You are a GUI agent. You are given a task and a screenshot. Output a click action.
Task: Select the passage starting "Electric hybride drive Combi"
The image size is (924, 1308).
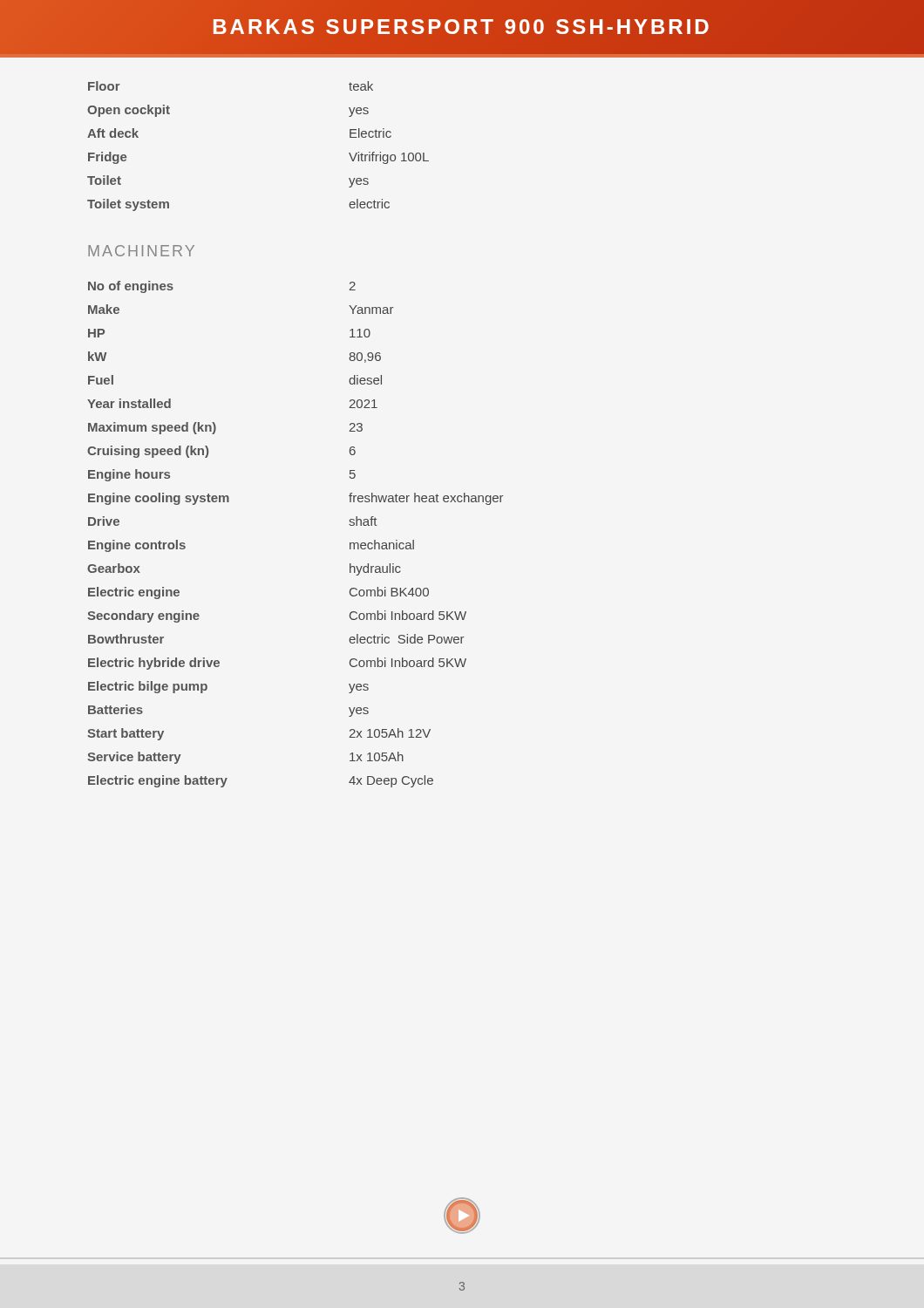[x=156, y=663]
